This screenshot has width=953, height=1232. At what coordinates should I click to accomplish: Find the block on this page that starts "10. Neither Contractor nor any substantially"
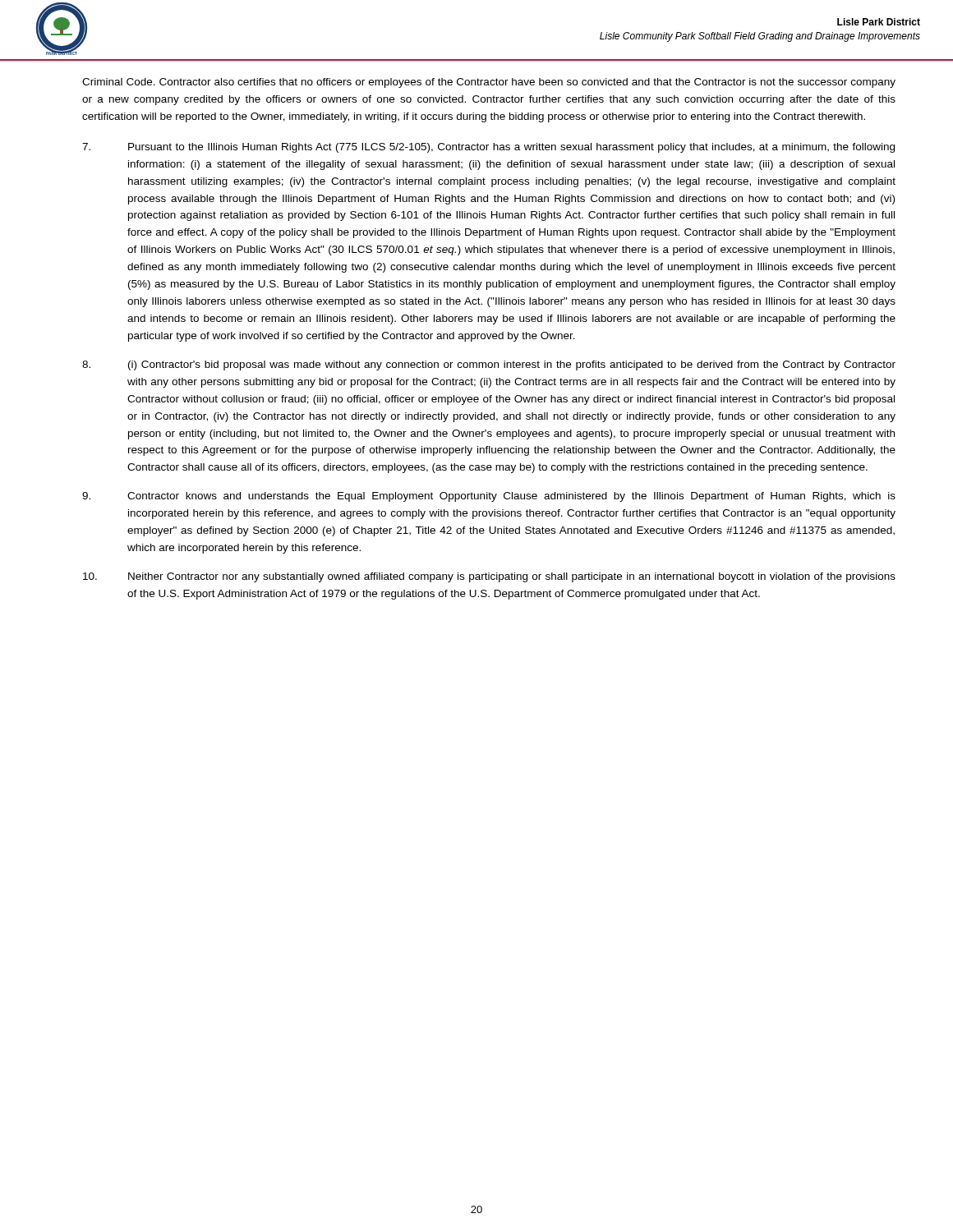coord(489,586)
